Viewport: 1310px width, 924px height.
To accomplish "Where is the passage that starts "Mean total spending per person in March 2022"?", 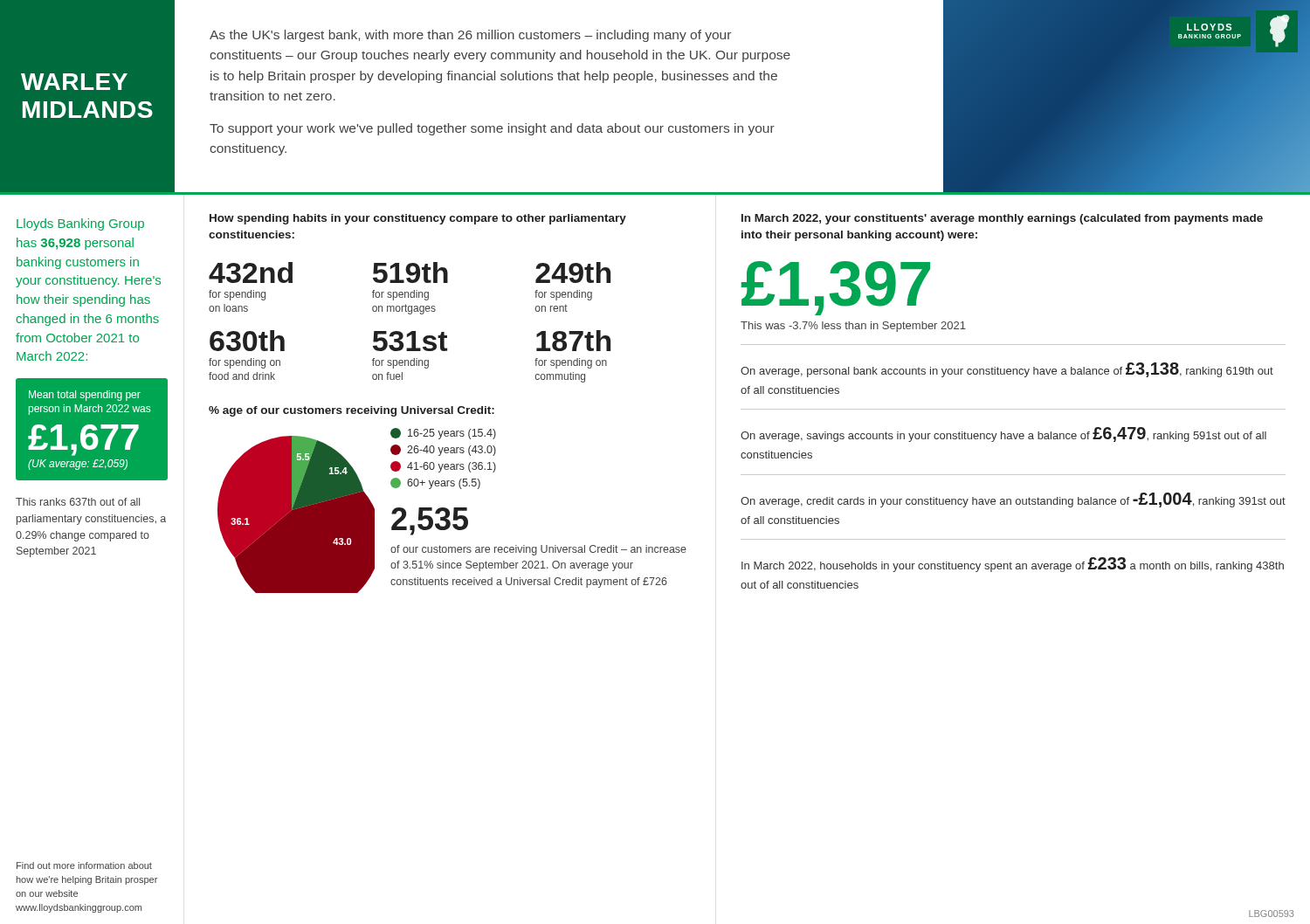I will tap(92, 429).
